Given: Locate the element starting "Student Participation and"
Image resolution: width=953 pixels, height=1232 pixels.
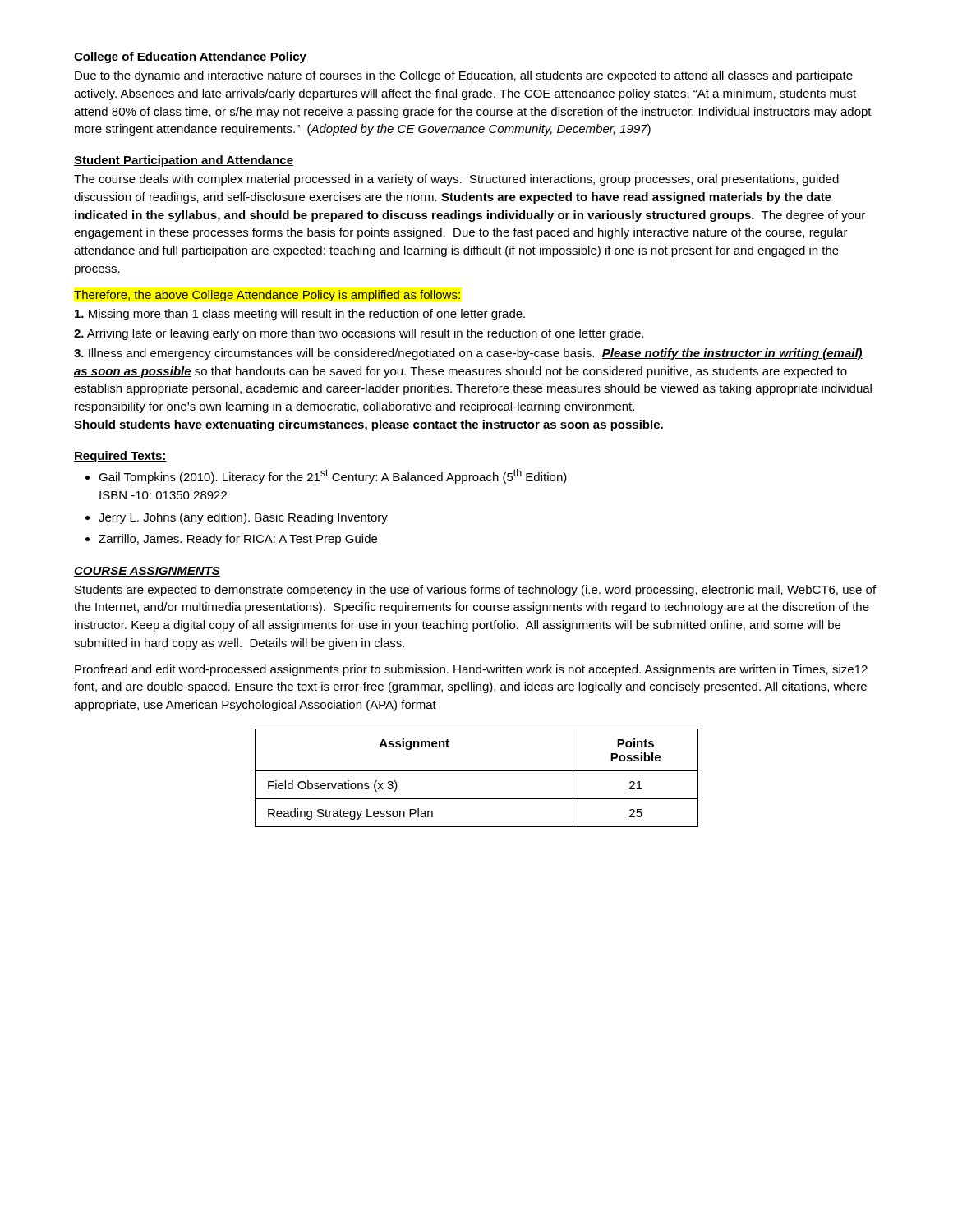Looking at the screenshot, I should click(x=184, y=160).
